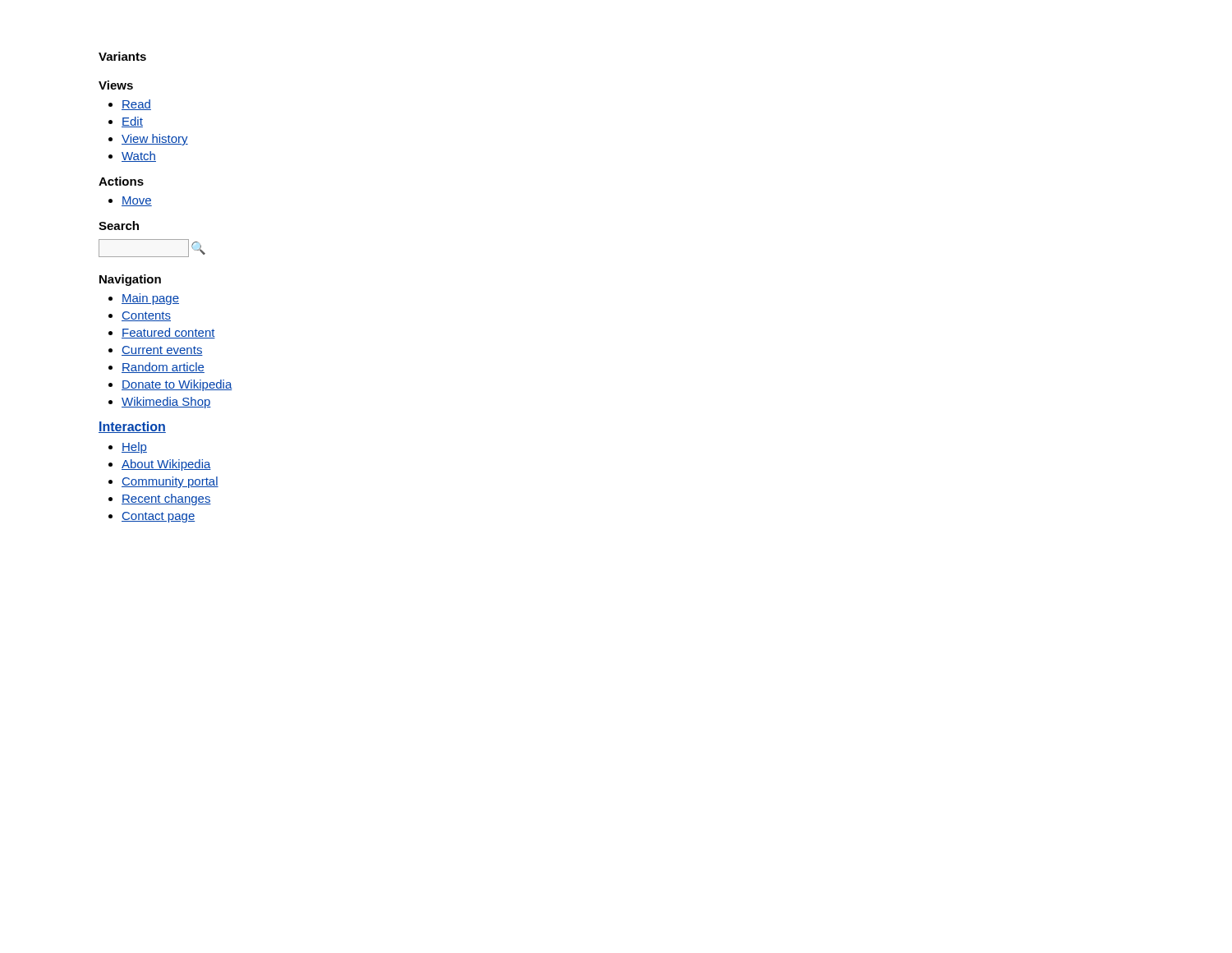
Task: Locate the text block starting "Contact page"
Action: pyautogui.click(x=158, y=516)
